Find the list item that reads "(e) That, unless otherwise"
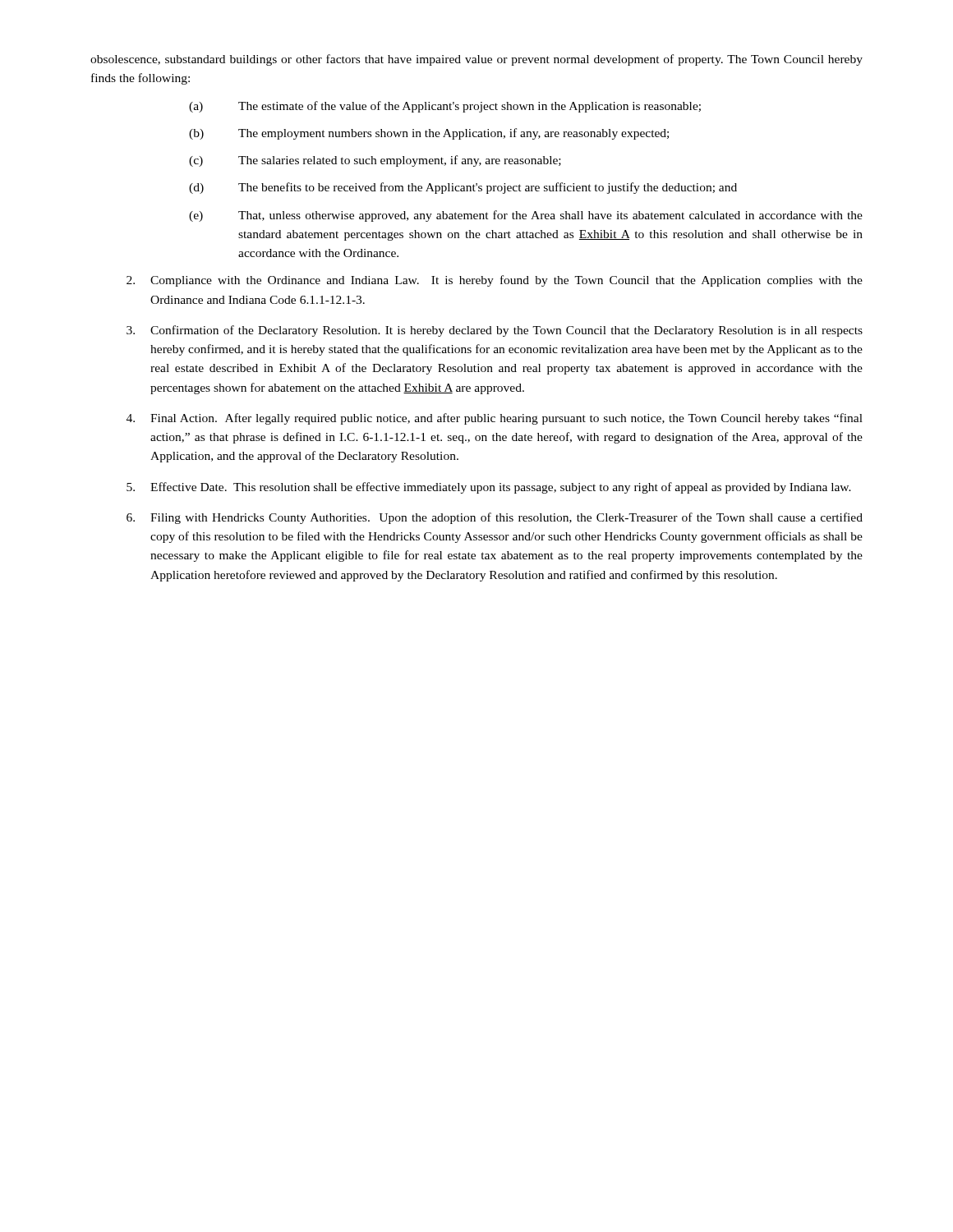 click(526, 234)
